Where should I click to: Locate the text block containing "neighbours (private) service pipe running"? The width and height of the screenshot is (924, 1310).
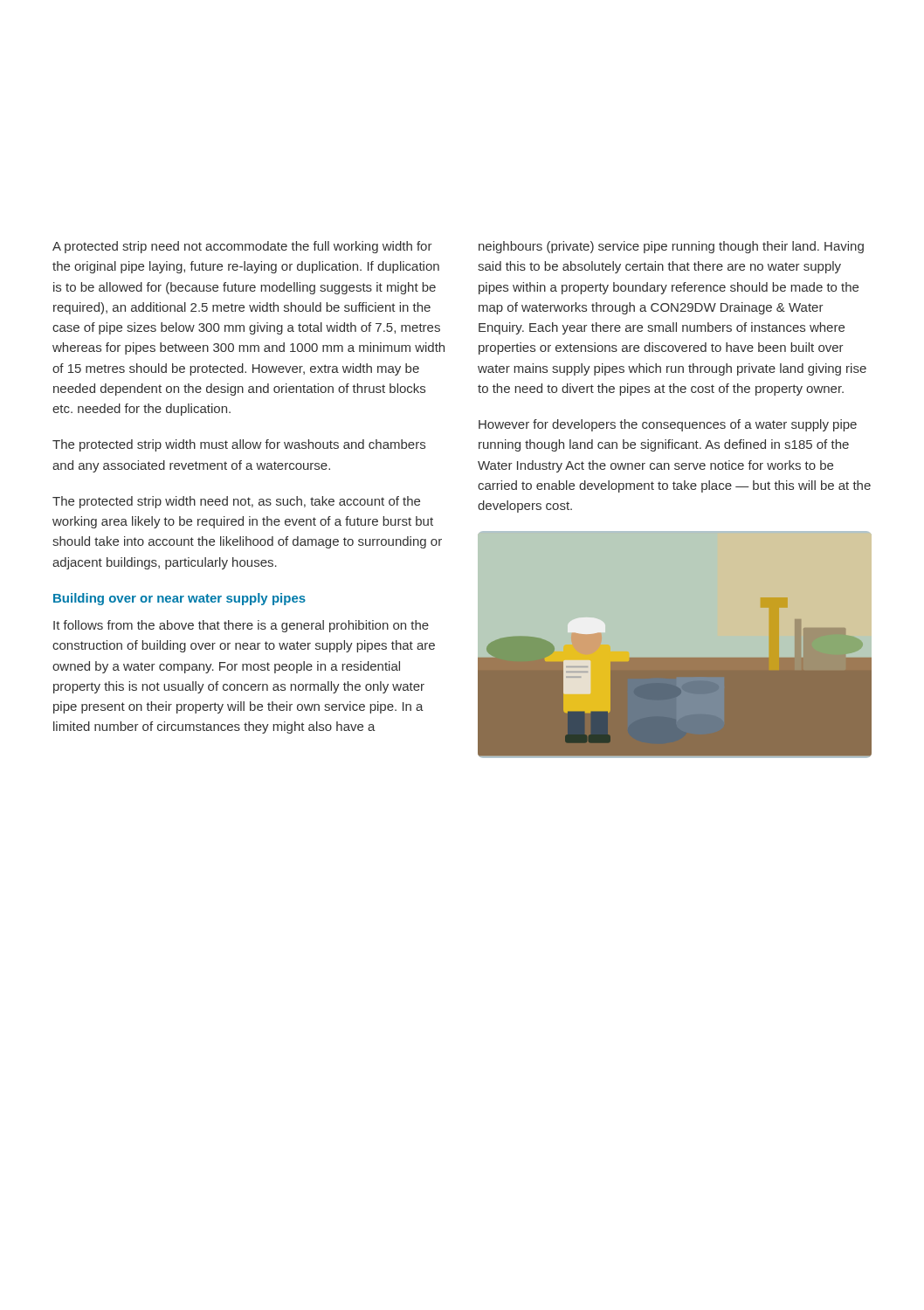(x=675, y=317)
